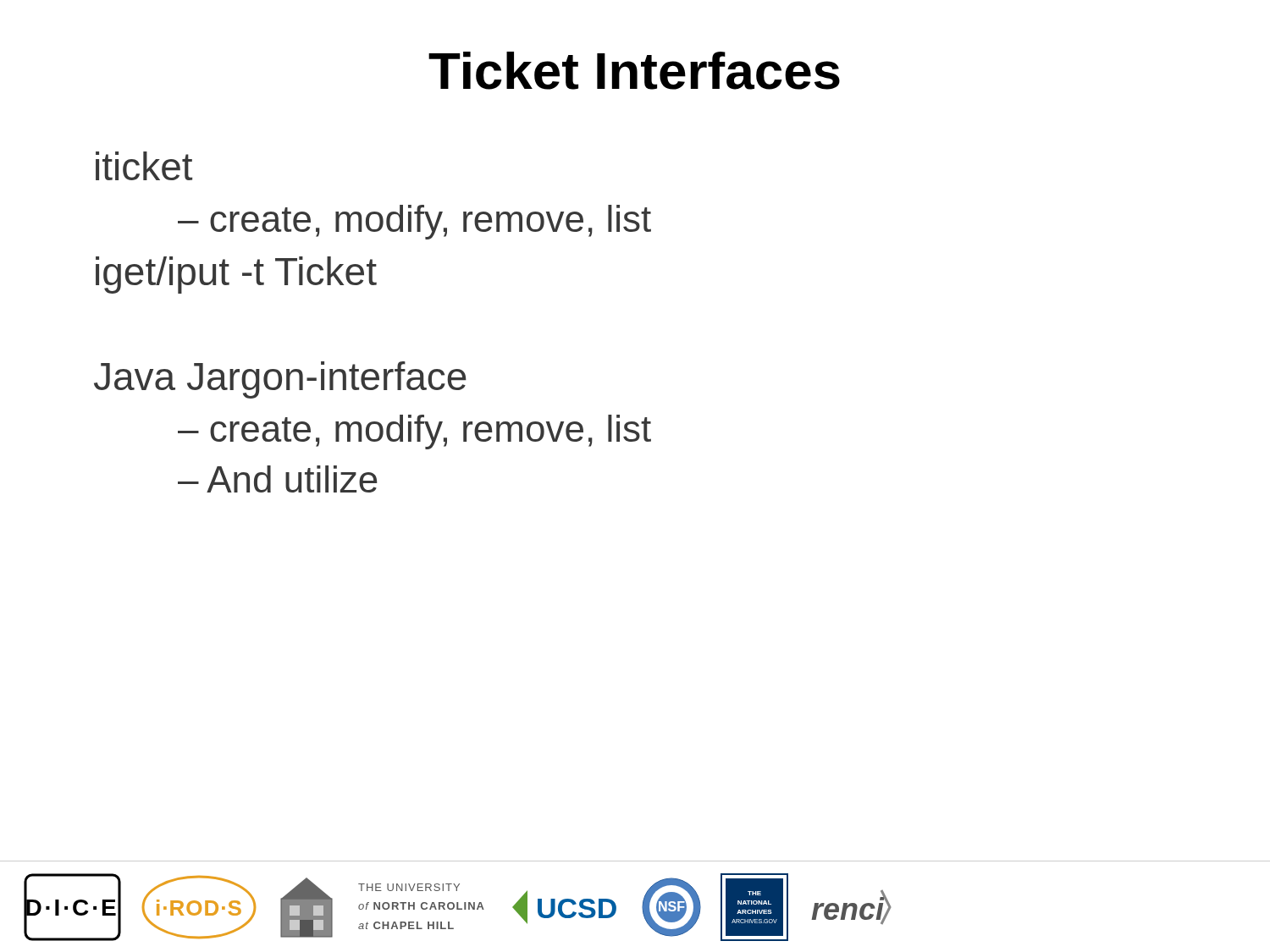
Task: Select the text starting "– And utilize"
Action: pos(278,479)
